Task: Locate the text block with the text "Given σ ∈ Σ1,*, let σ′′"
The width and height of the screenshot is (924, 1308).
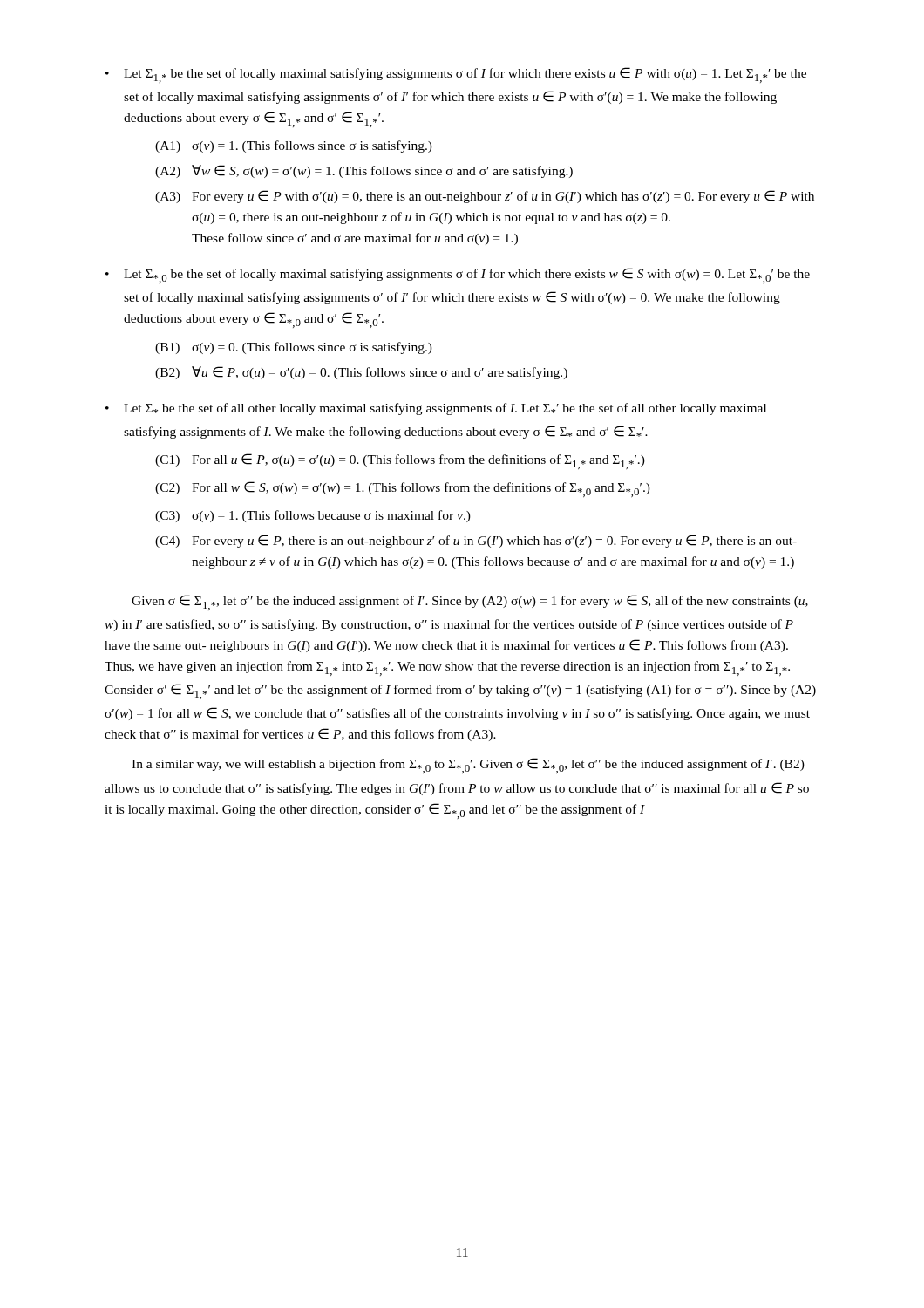Action: click(460, 667)
